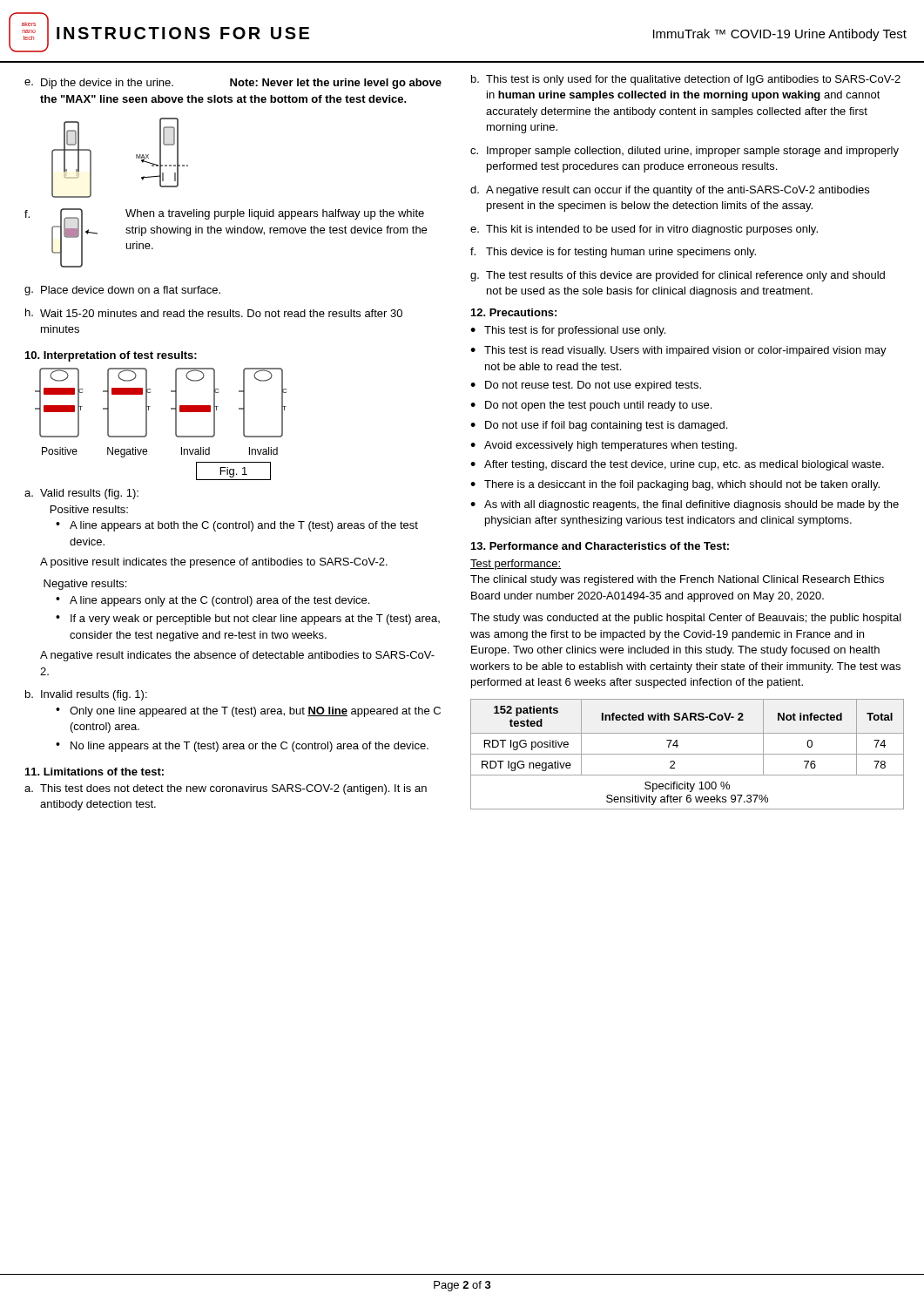Screen dimensions: 1307x924
Task: Select the list item containing "•Do not reuse test. Do not"
Action: (586, 386)
